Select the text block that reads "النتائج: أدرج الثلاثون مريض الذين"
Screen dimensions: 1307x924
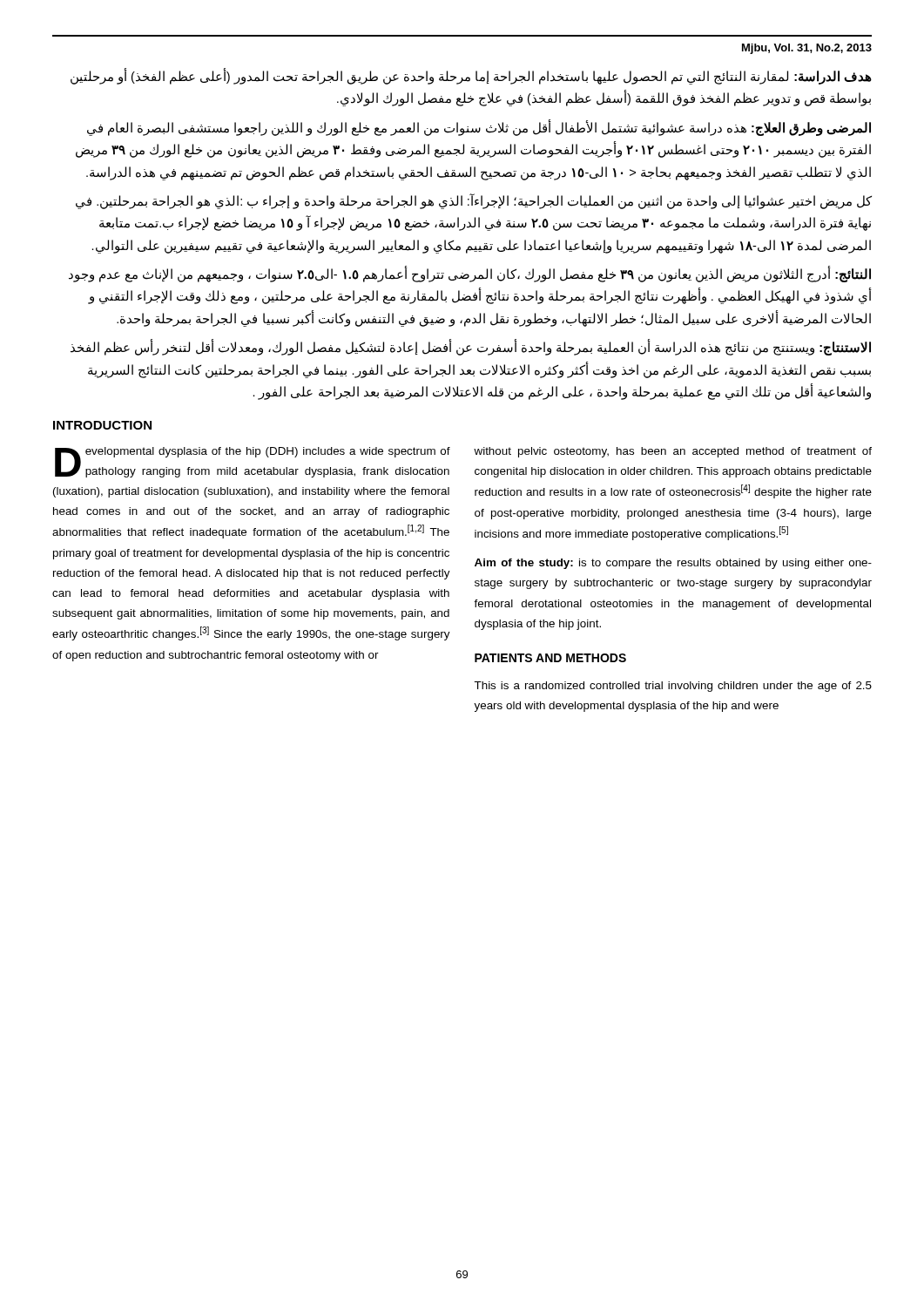(470, 297)
